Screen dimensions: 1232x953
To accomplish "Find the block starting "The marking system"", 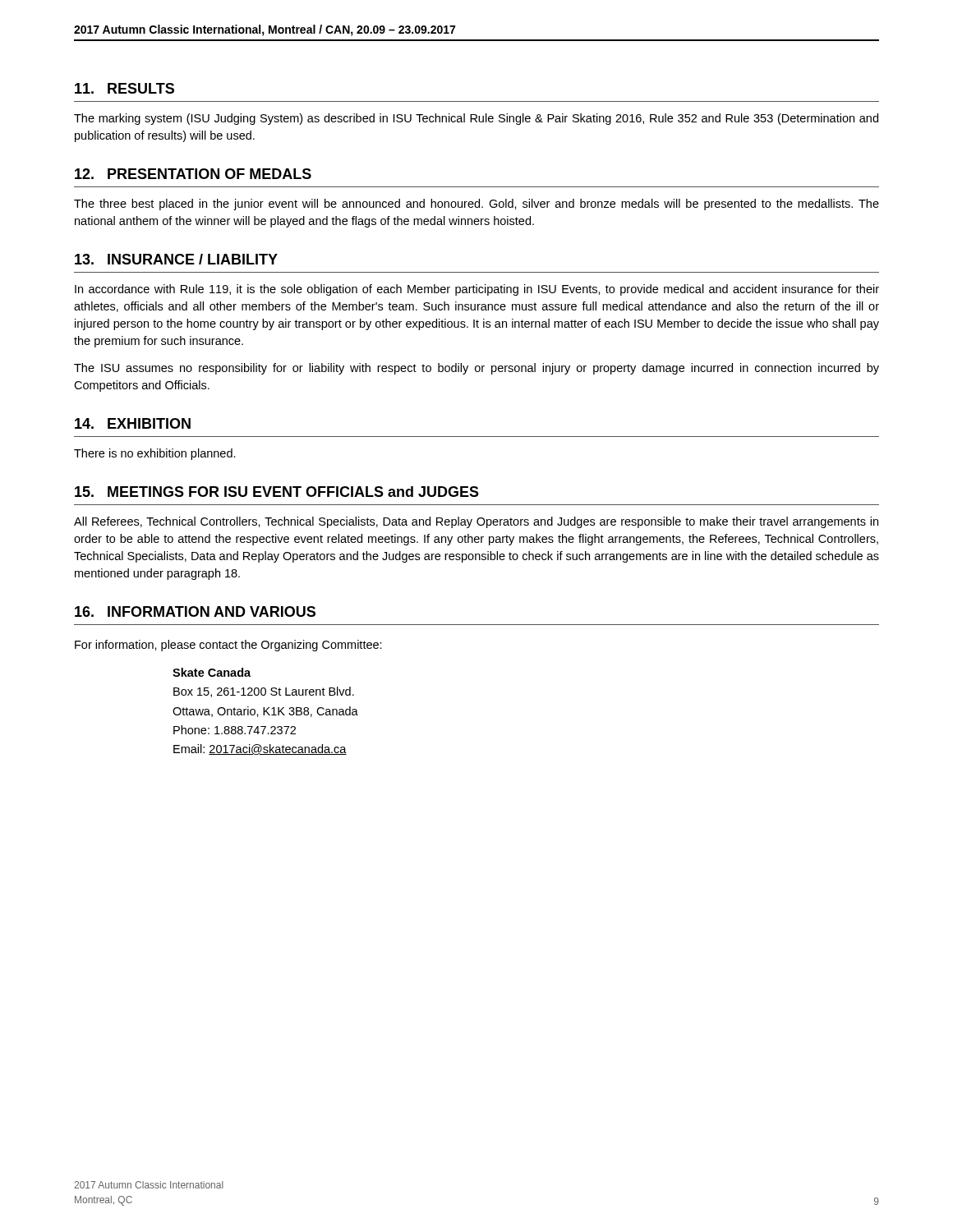I will pos(476,127).
